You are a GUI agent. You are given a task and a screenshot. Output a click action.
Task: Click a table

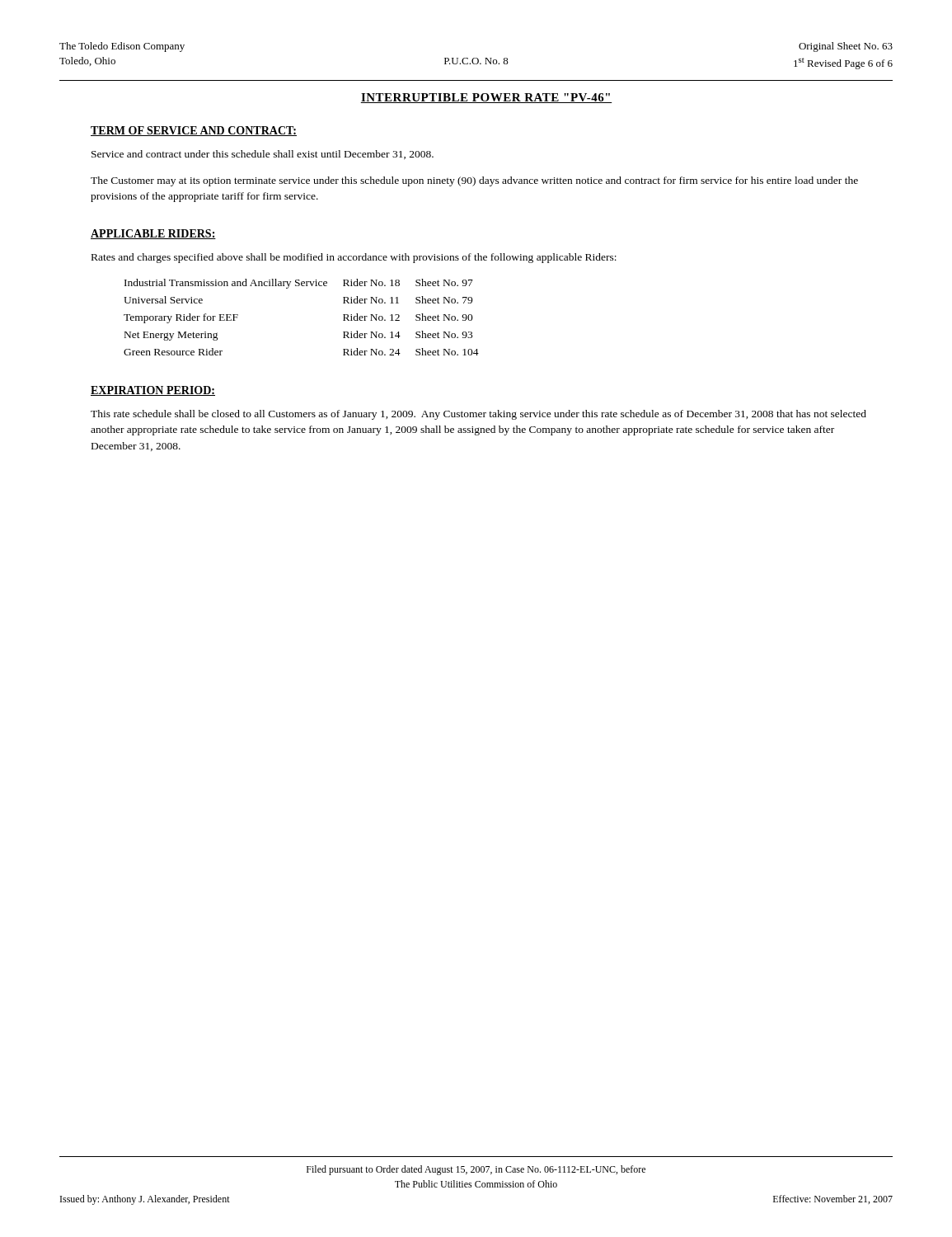point(503,318)
